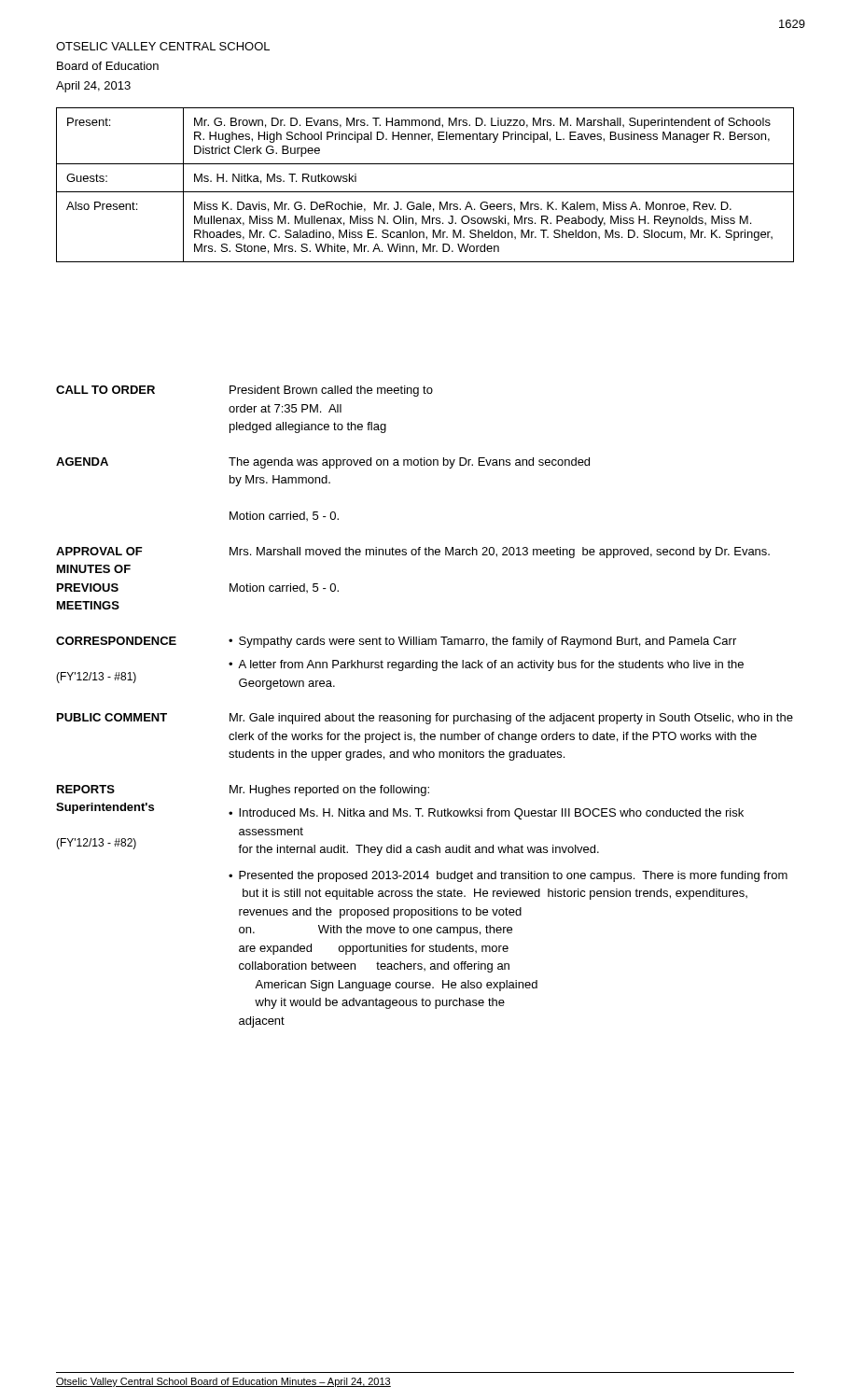Locate the element starting "• Sympathy cards"
850x1400 pixels.
[x=483, y=640]
